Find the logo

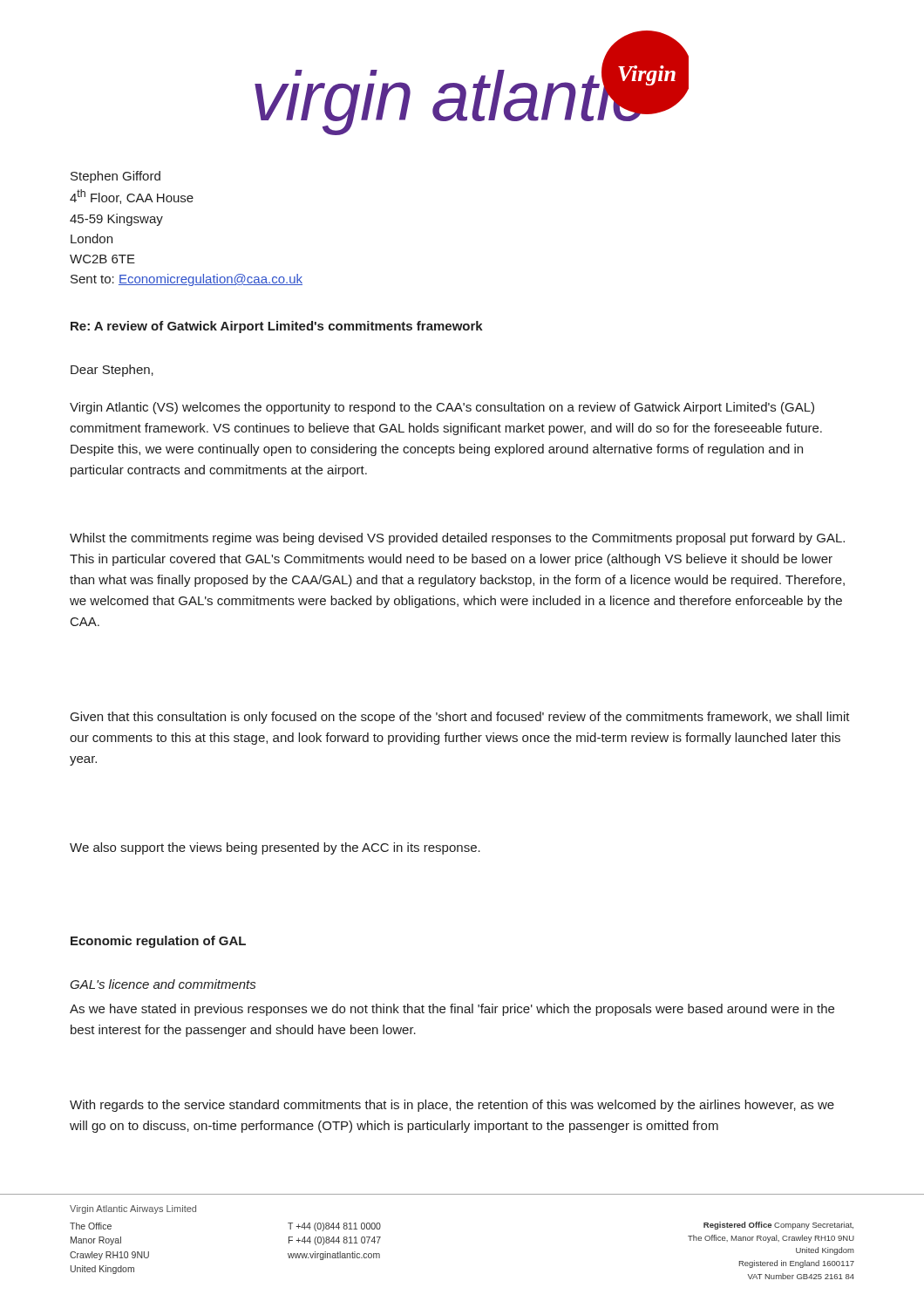click(462, 91)
